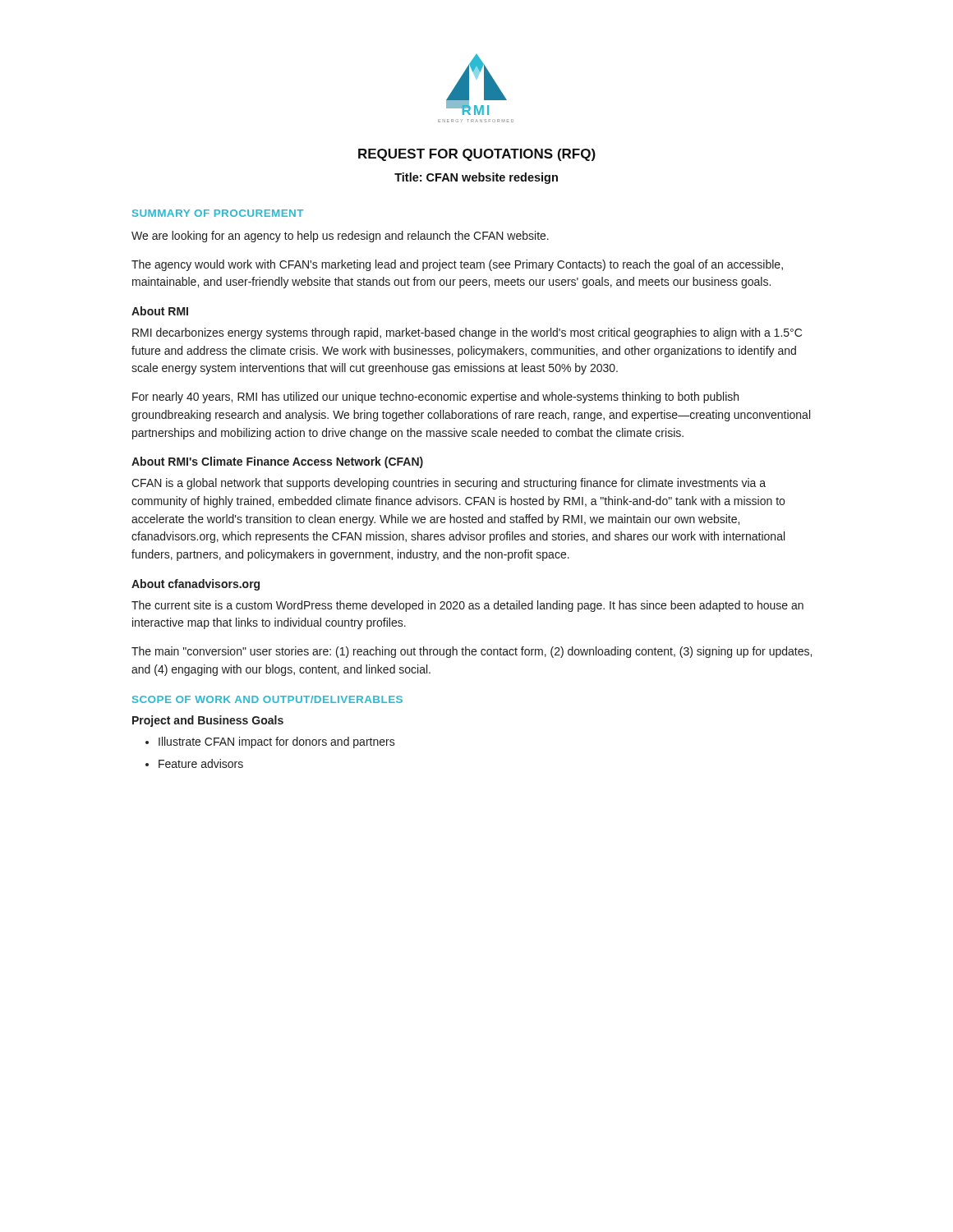Locate the block of text that opens with "CFAN is a global"

click(x=458, y=519)
